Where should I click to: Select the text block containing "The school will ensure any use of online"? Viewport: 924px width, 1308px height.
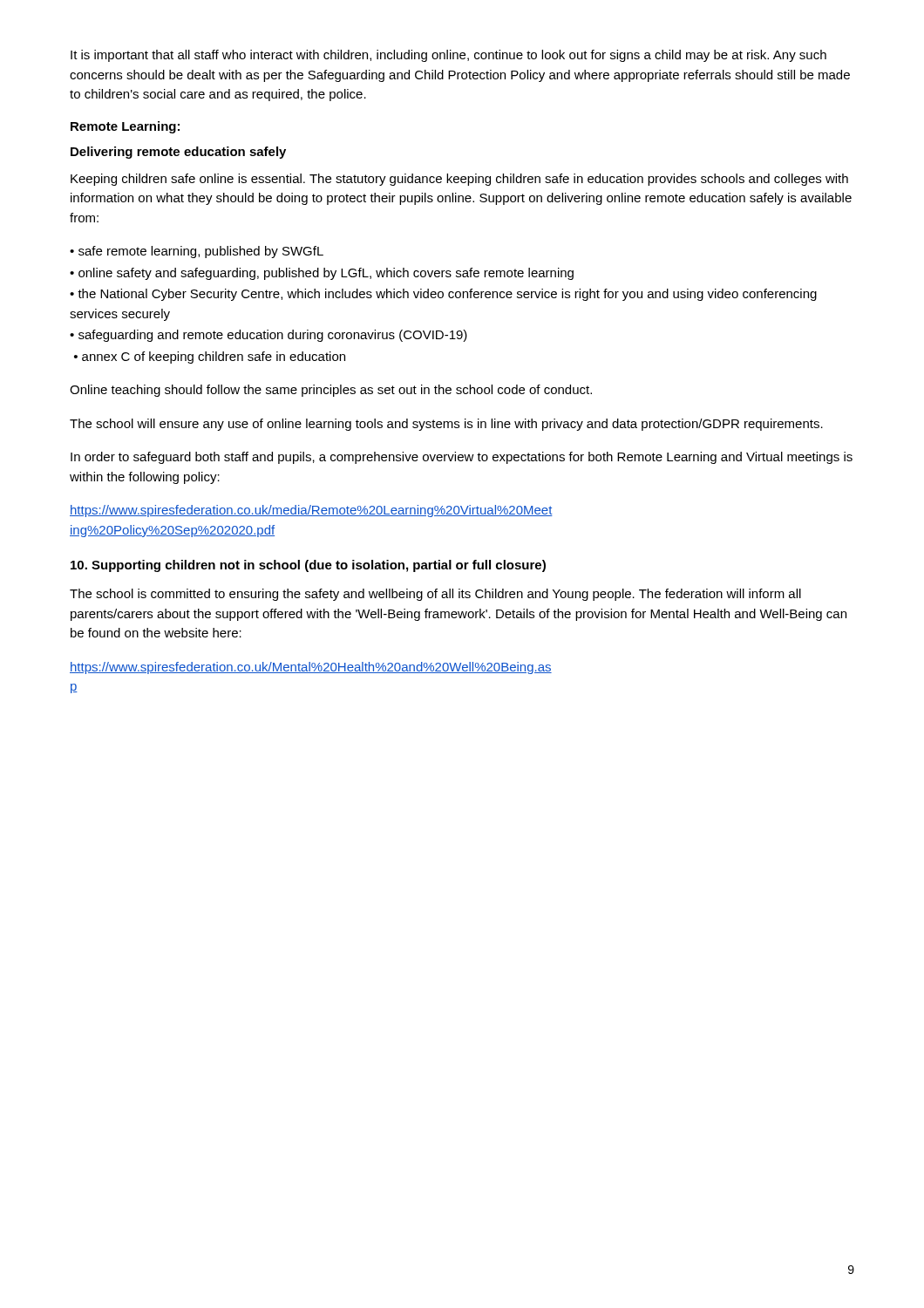pos(447,423)
